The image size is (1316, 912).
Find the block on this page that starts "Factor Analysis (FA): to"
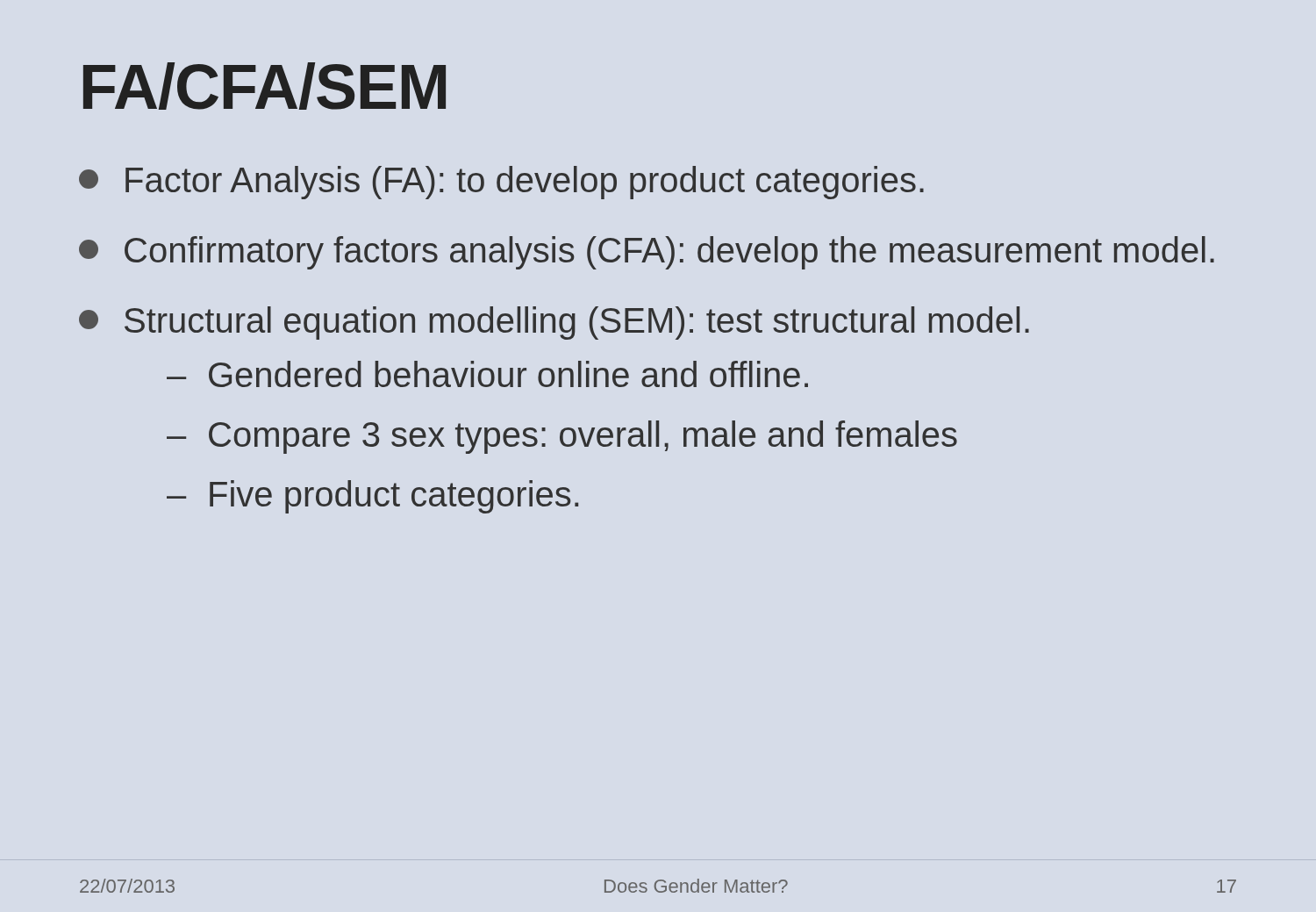point(658,180)
